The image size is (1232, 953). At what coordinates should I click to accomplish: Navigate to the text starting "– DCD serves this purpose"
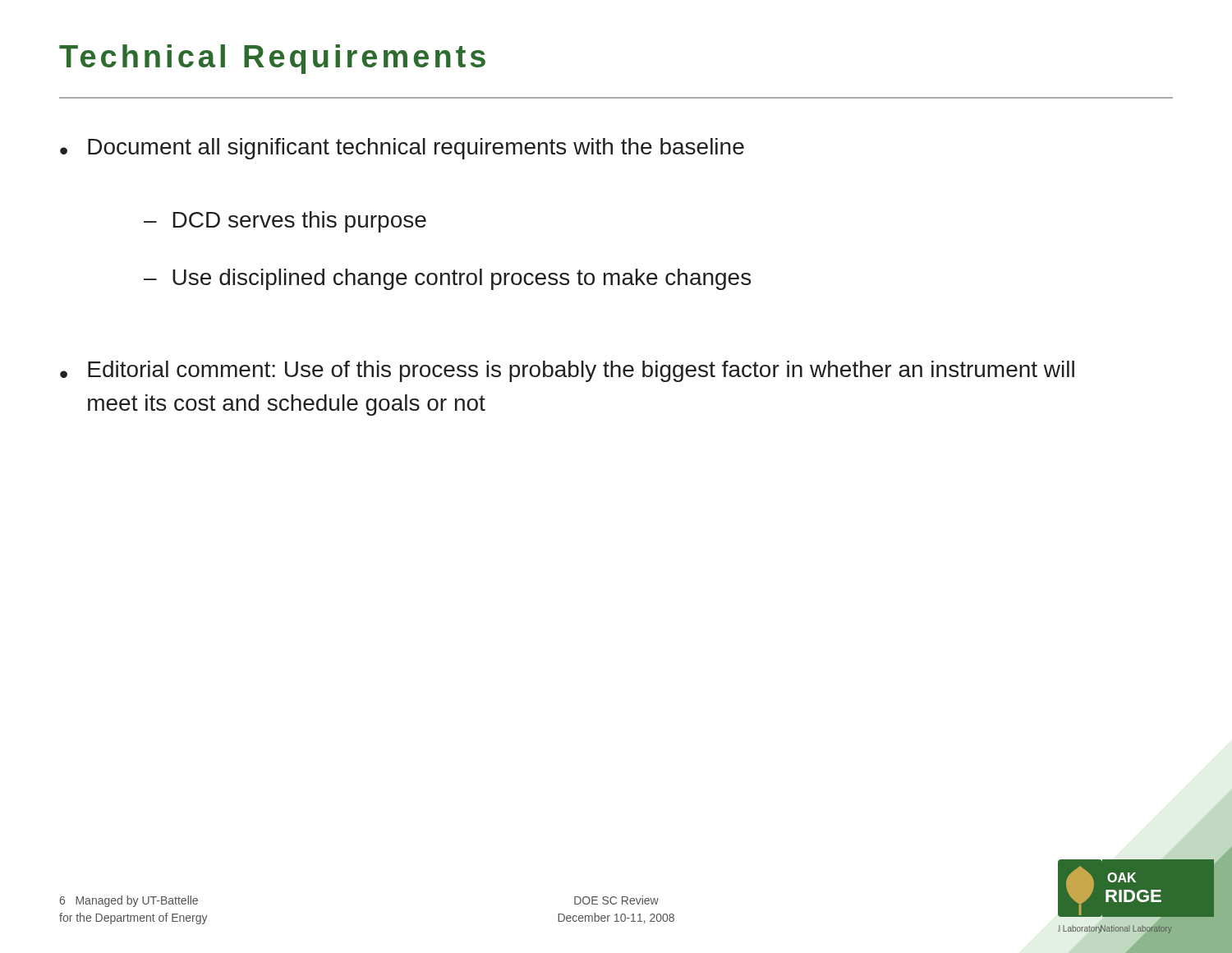(x=285, y=220)
